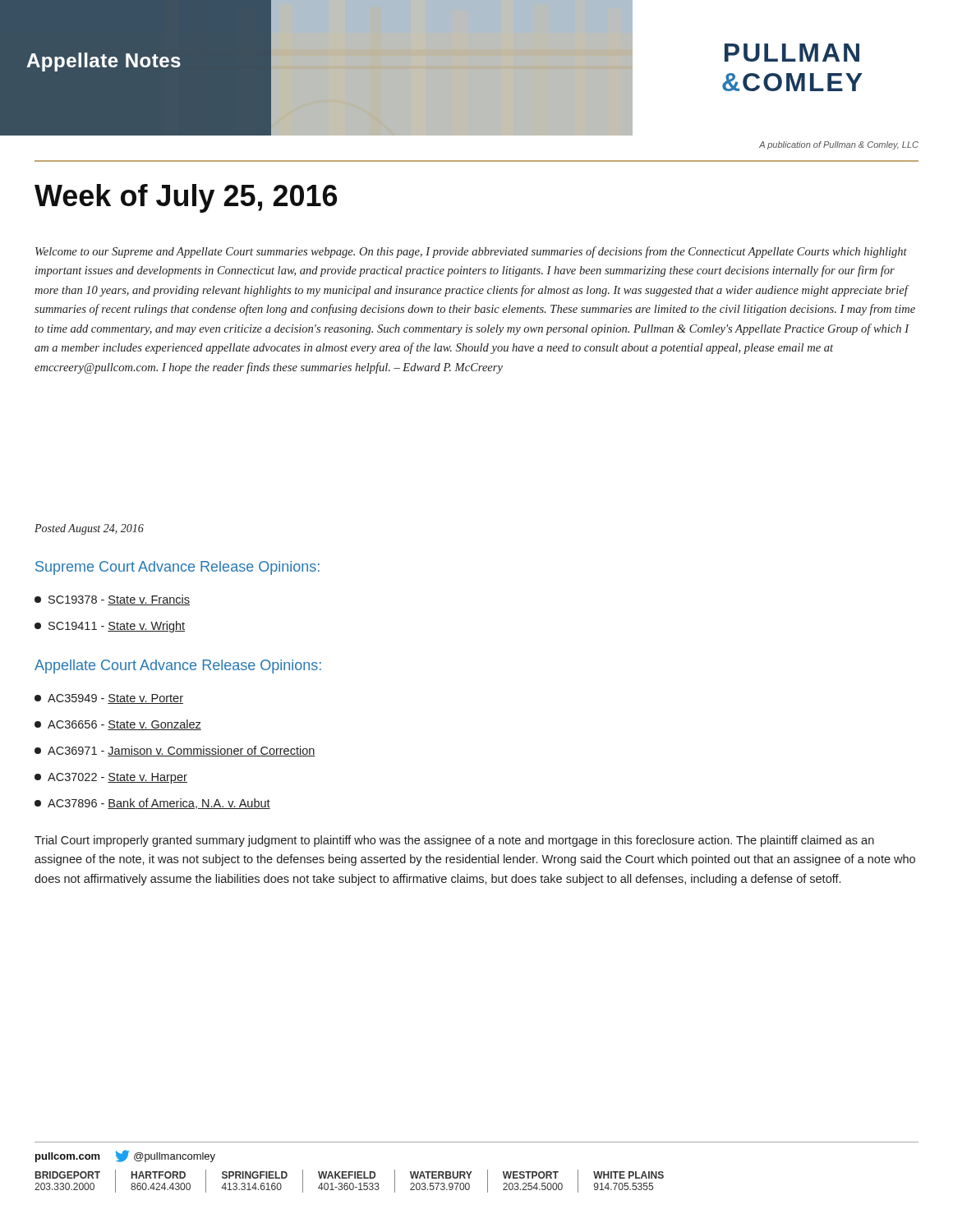
Task: Point to the text starting "Appellate Court Advance Release Opinions:"
Action: pyautogui.click(x=178, y=665)
